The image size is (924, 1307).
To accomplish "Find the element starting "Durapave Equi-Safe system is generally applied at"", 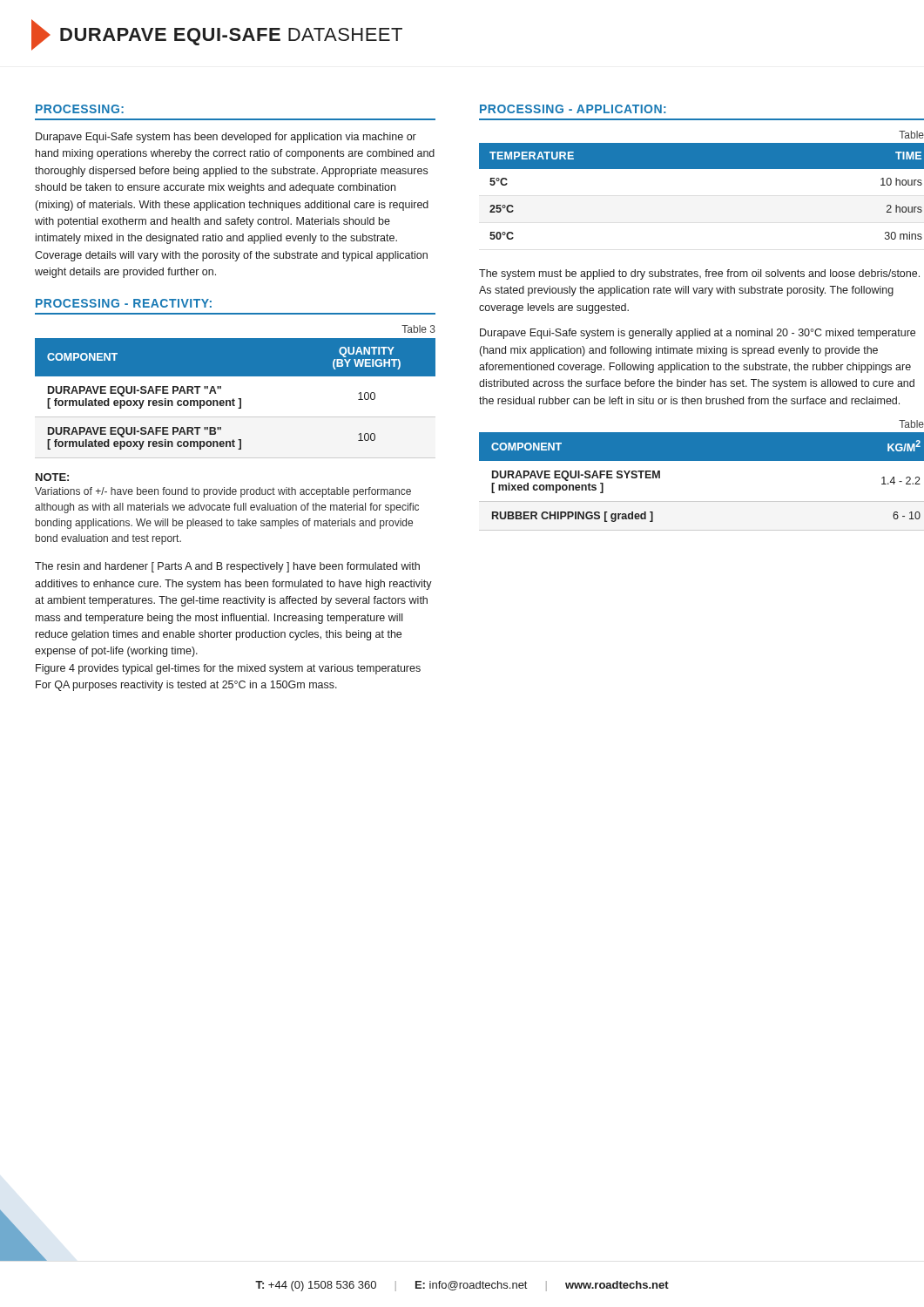I will pos(697,367).
